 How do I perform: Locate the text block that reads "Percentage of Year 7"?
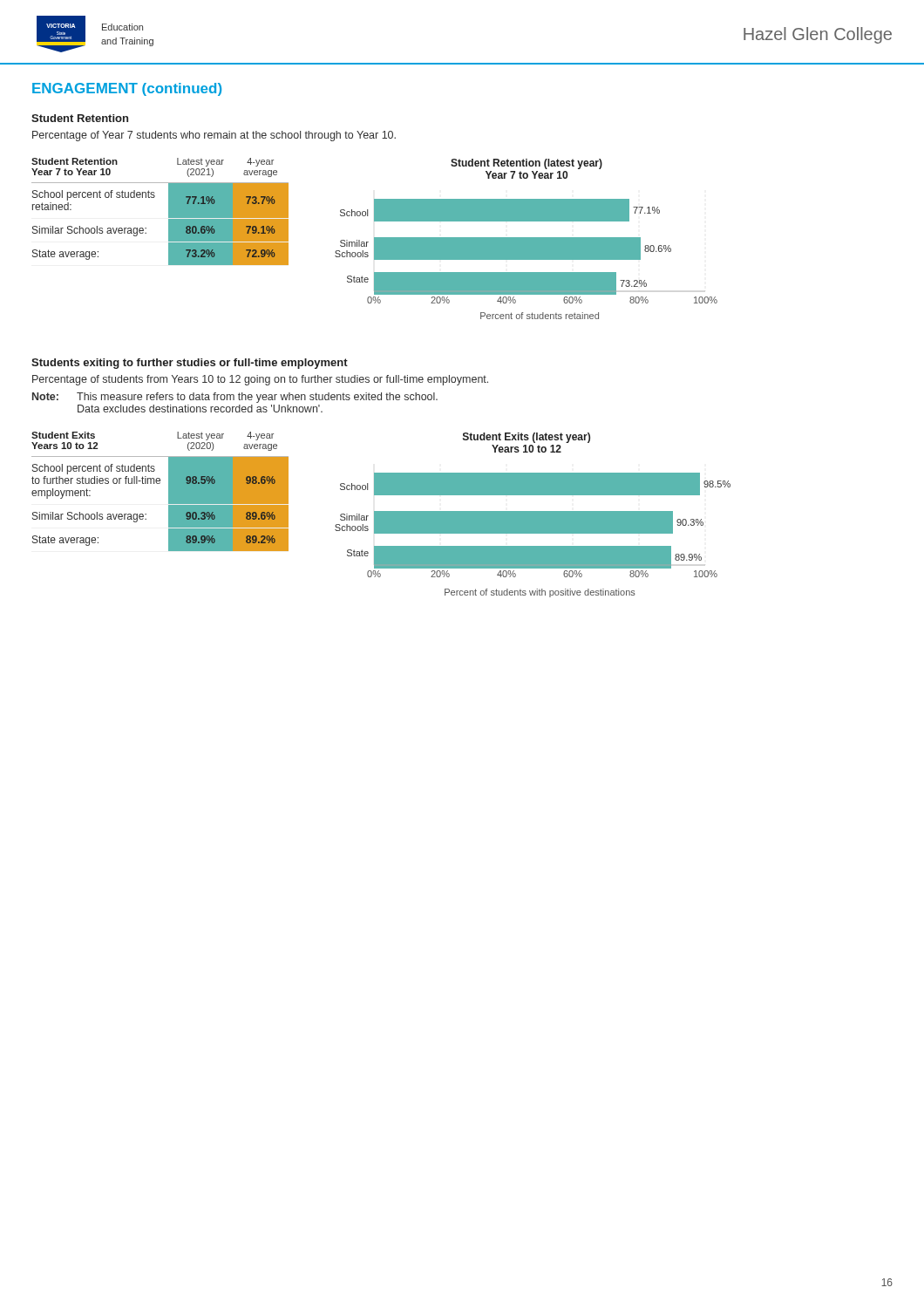pyautogui.click(x=214, y=135)
